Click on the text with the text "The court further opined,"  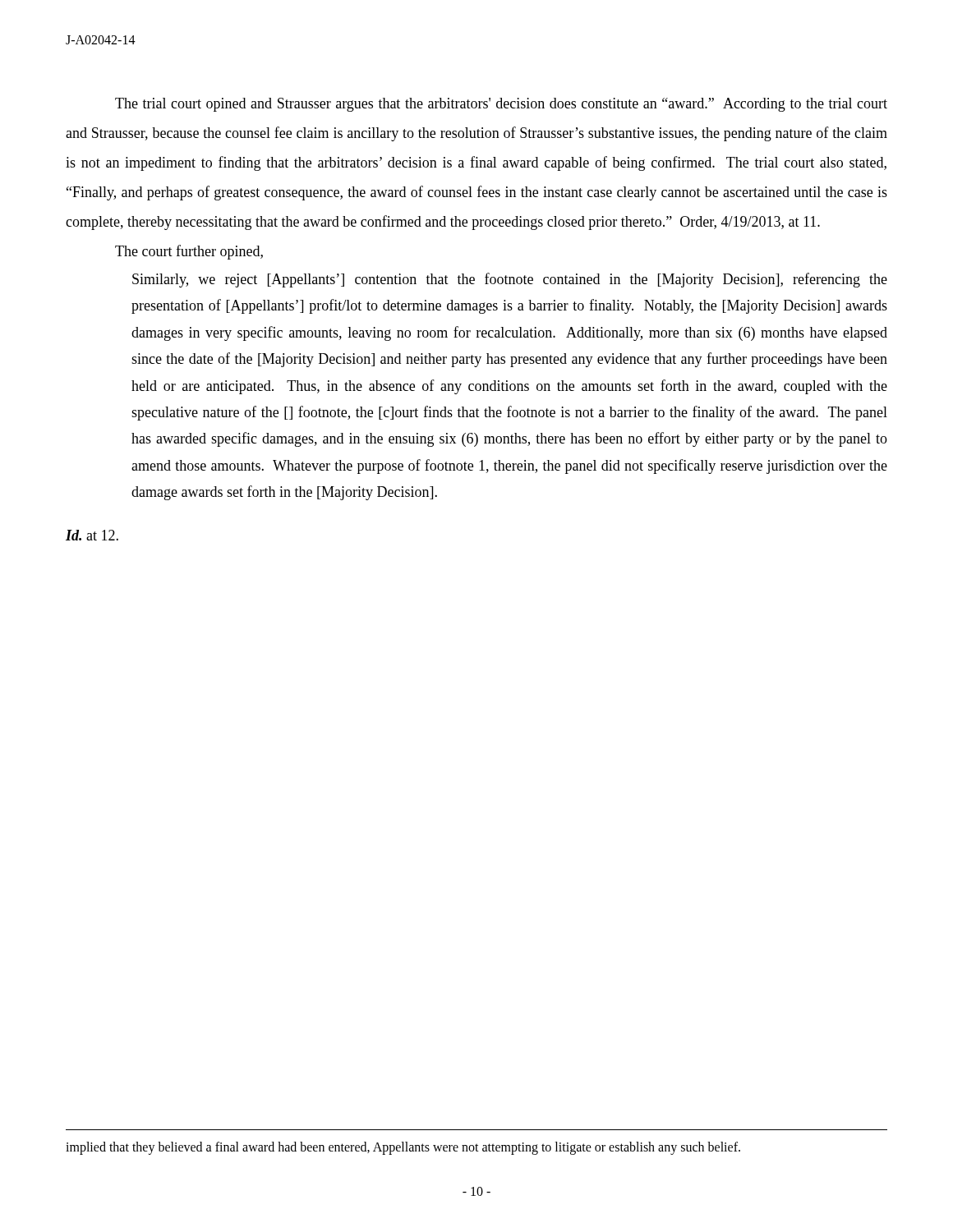tap(189, 252)
